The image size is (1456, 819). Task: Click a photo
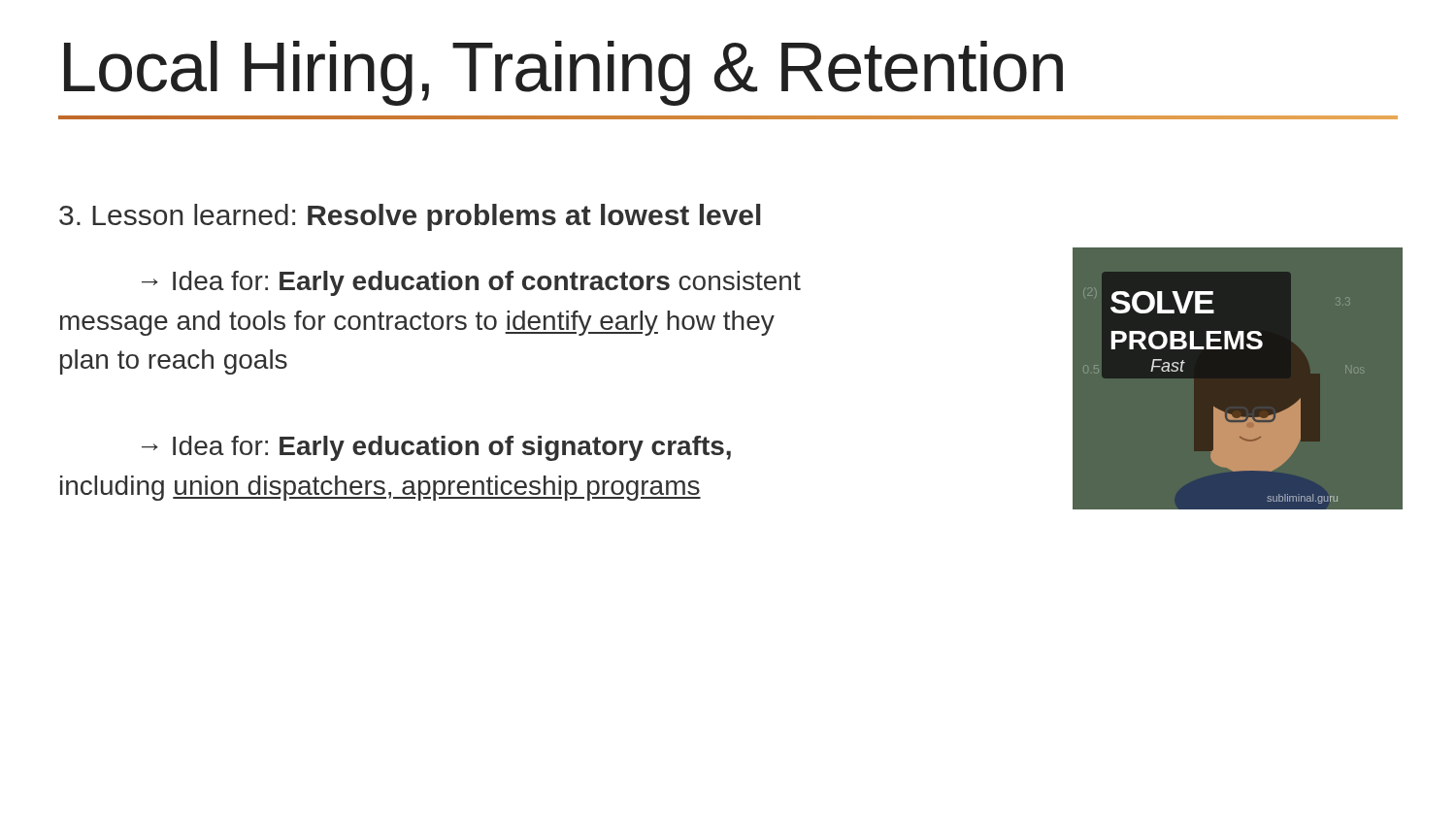tap(1238, 378)
